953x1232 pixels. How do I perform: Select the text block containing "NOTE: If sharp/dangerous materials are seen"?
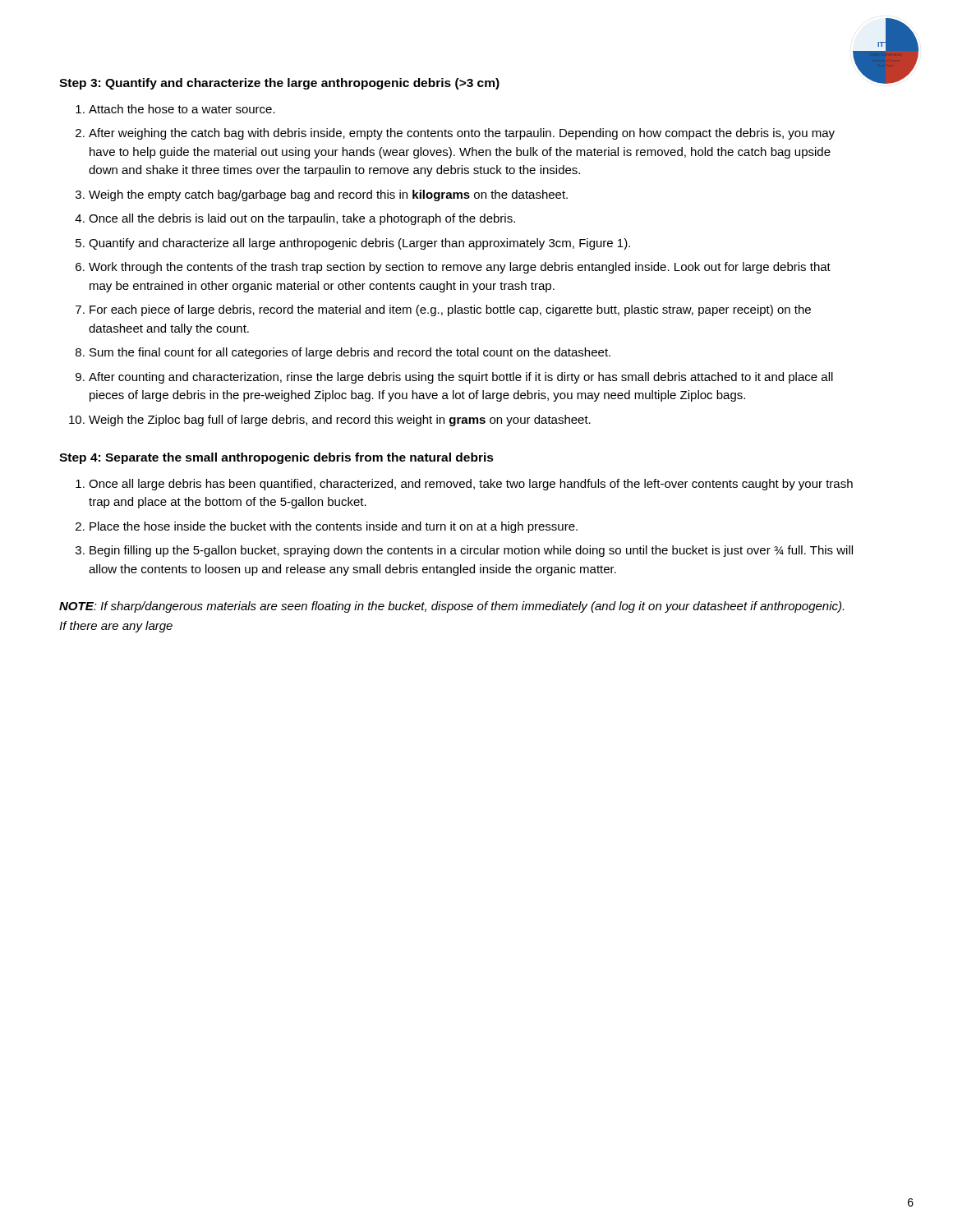tap(452, 616)
